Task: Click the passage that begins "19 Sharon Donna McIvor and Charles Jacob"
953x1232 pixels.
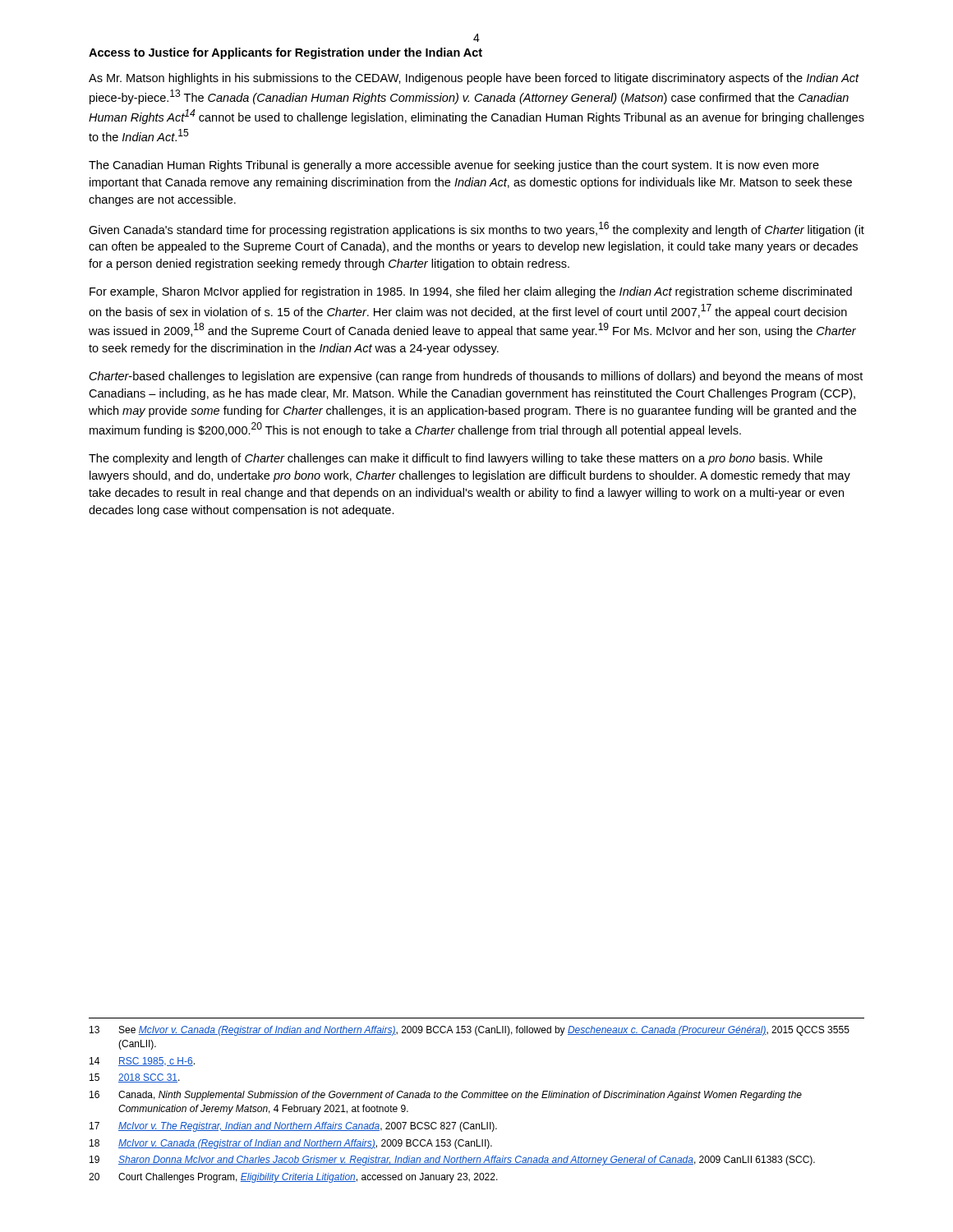Action: click(x=476, y=1160)
